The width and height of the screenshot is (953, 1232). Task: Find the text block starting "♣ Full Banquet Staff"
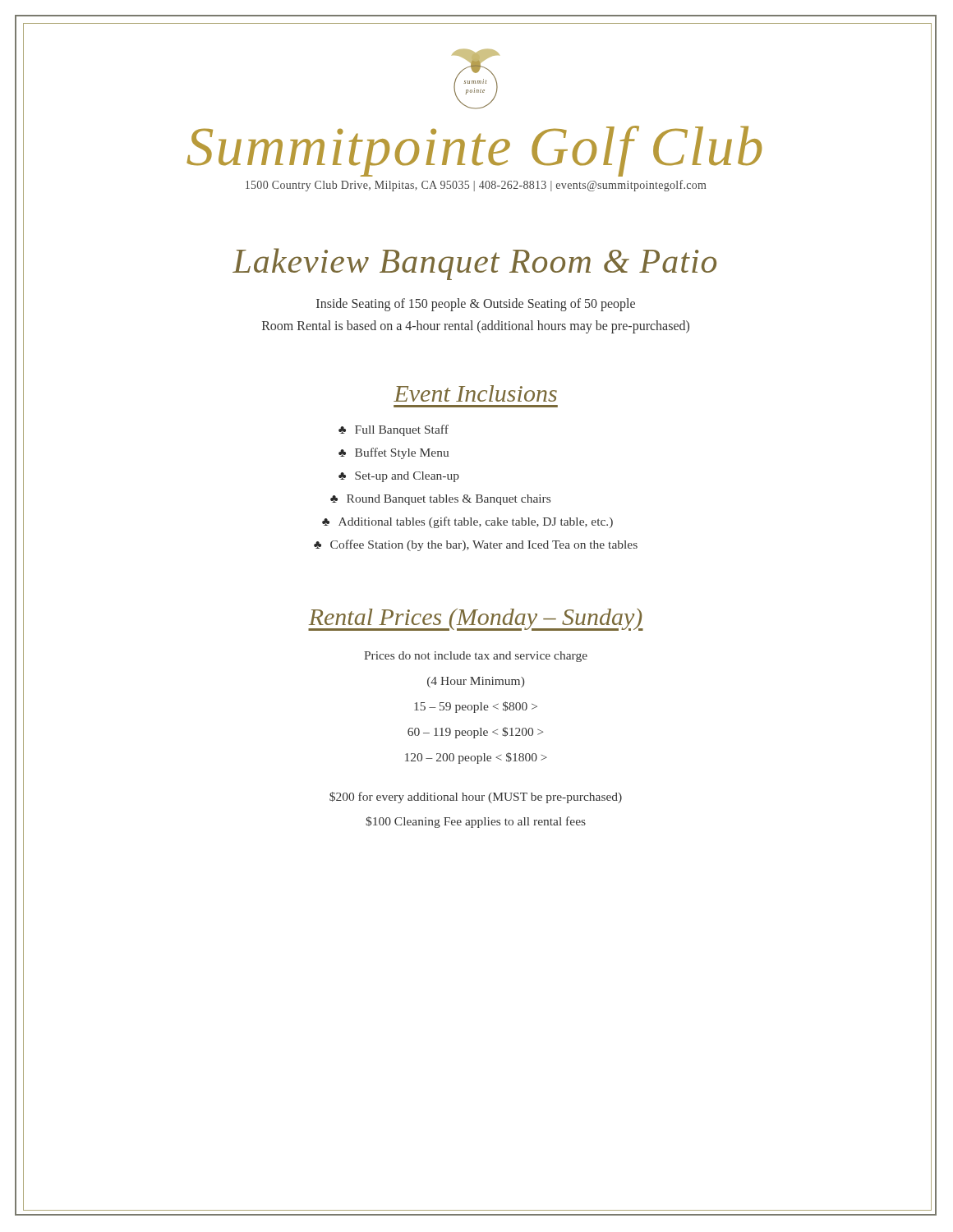tap(393, 430)
